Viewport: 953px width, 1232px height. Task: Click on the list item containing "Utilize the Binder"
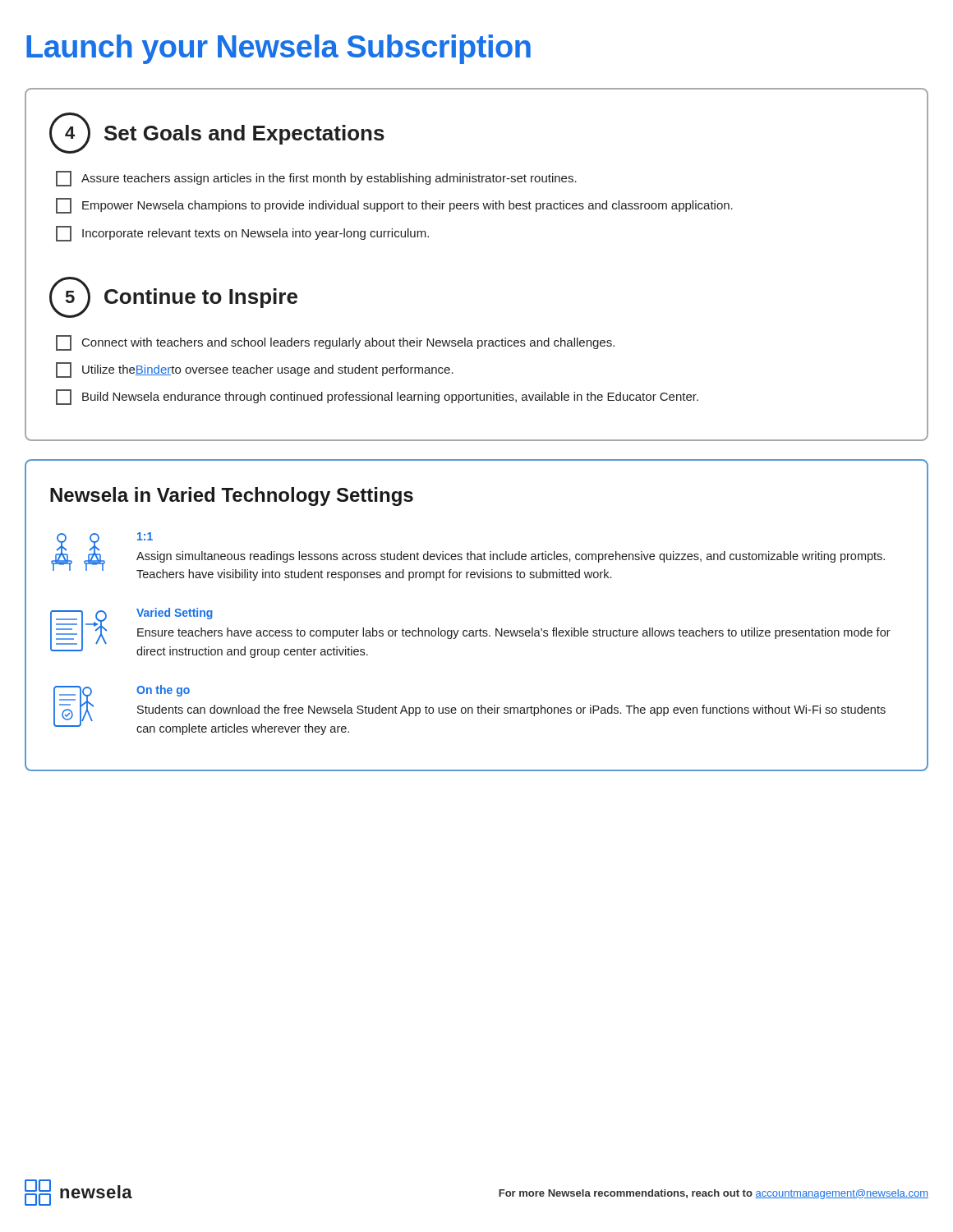coord(255,369)
